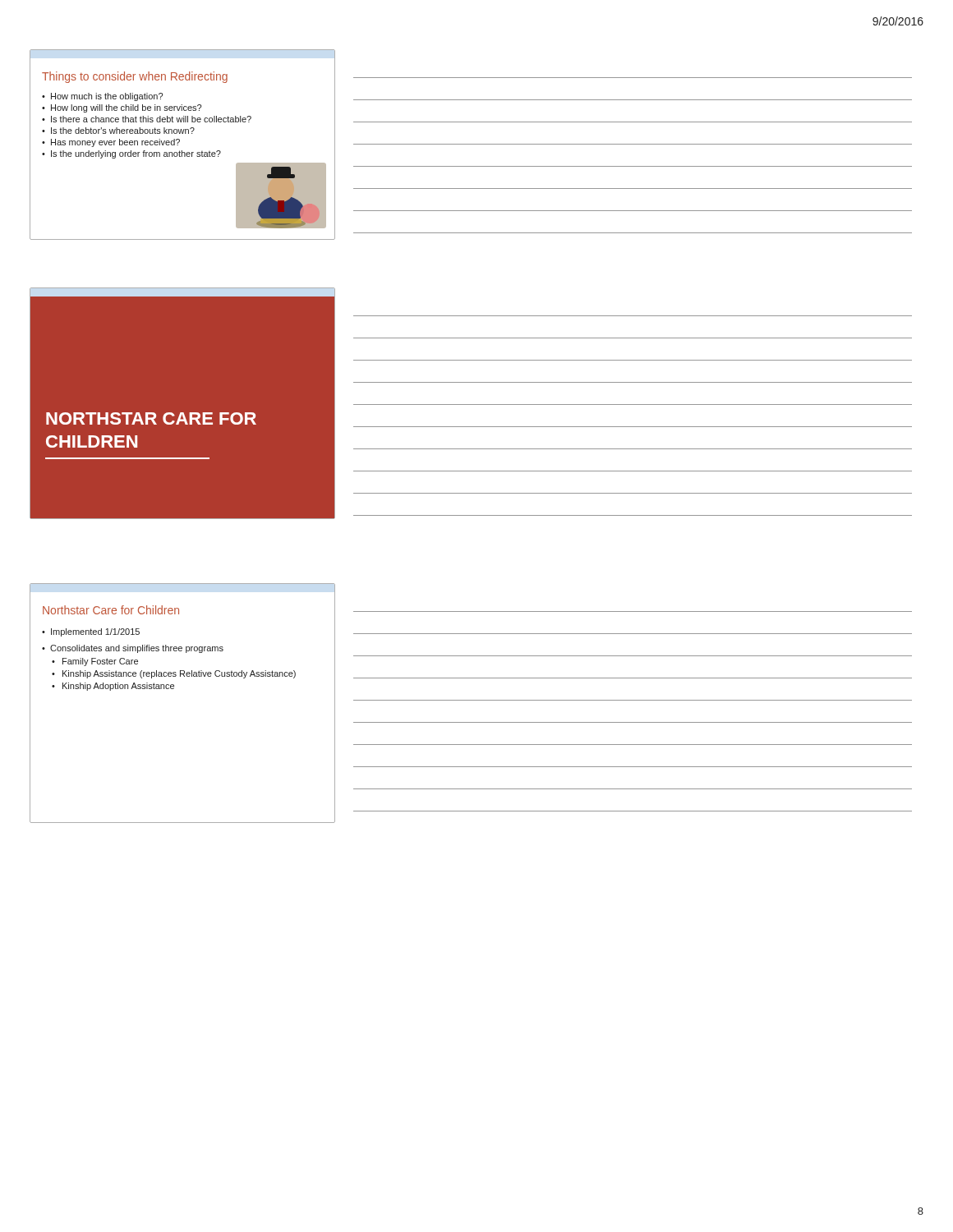Navigate to the block starting "Kinship Adoption Assistance"
This screenshot has height=1232, width=953.
pos(118,686)
